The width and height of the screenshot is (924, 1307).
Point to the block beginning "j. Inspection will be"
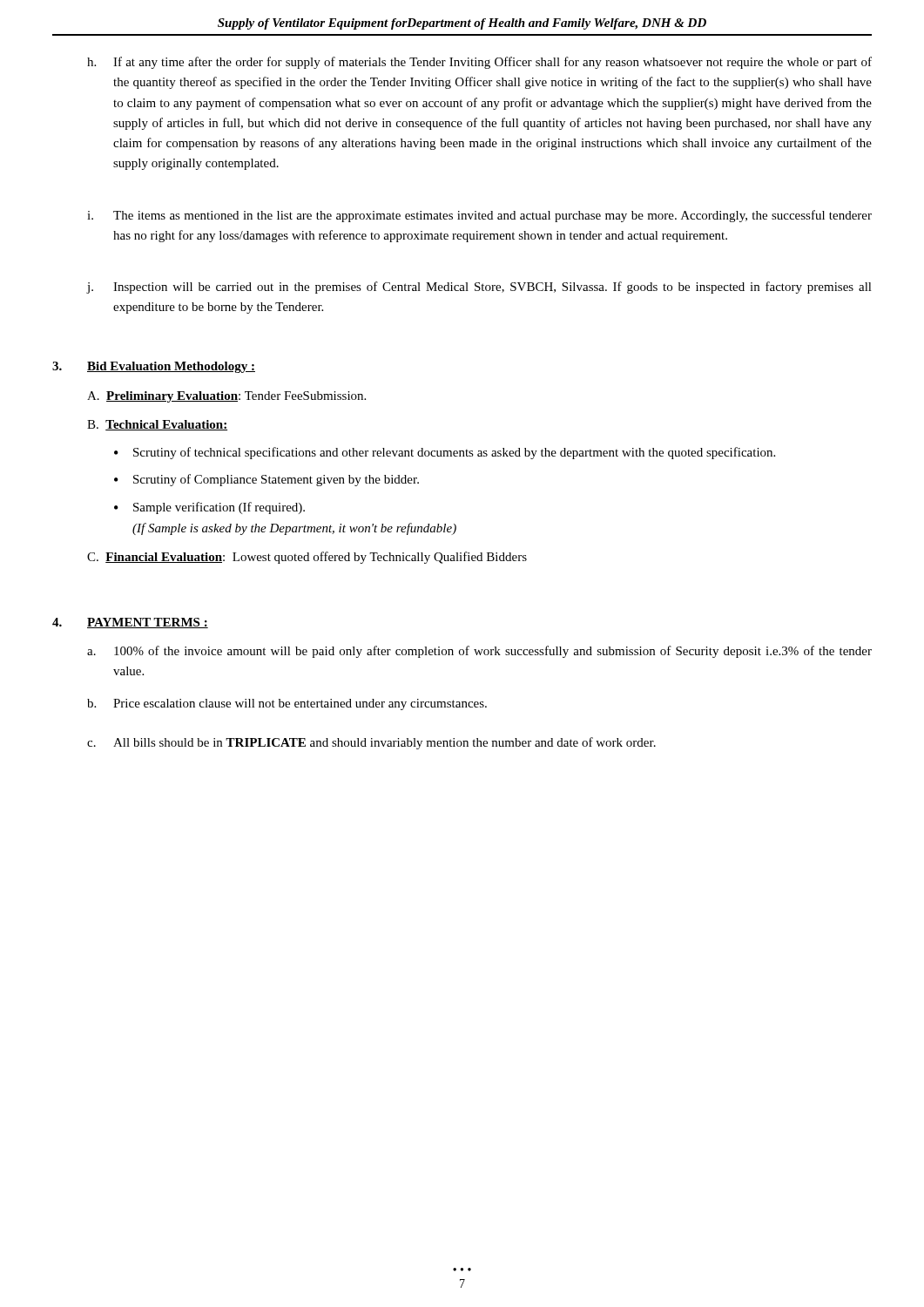pyautogui.click(x=479, y=297)
